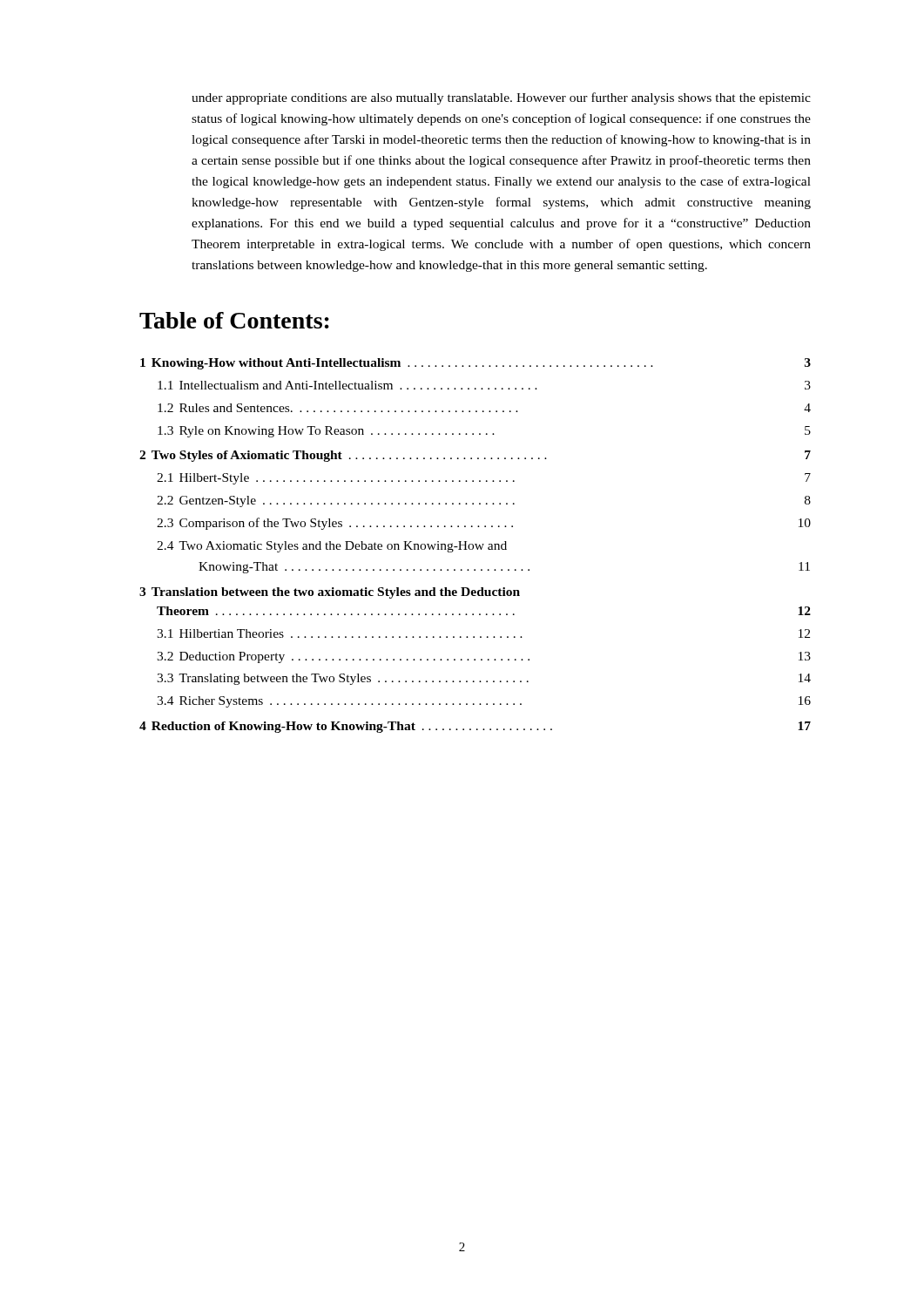Click the passage that begins "3 Ryle on Knowing How To Reason ."
This screenshot has height=1307, width=924.
click(484, 430)
